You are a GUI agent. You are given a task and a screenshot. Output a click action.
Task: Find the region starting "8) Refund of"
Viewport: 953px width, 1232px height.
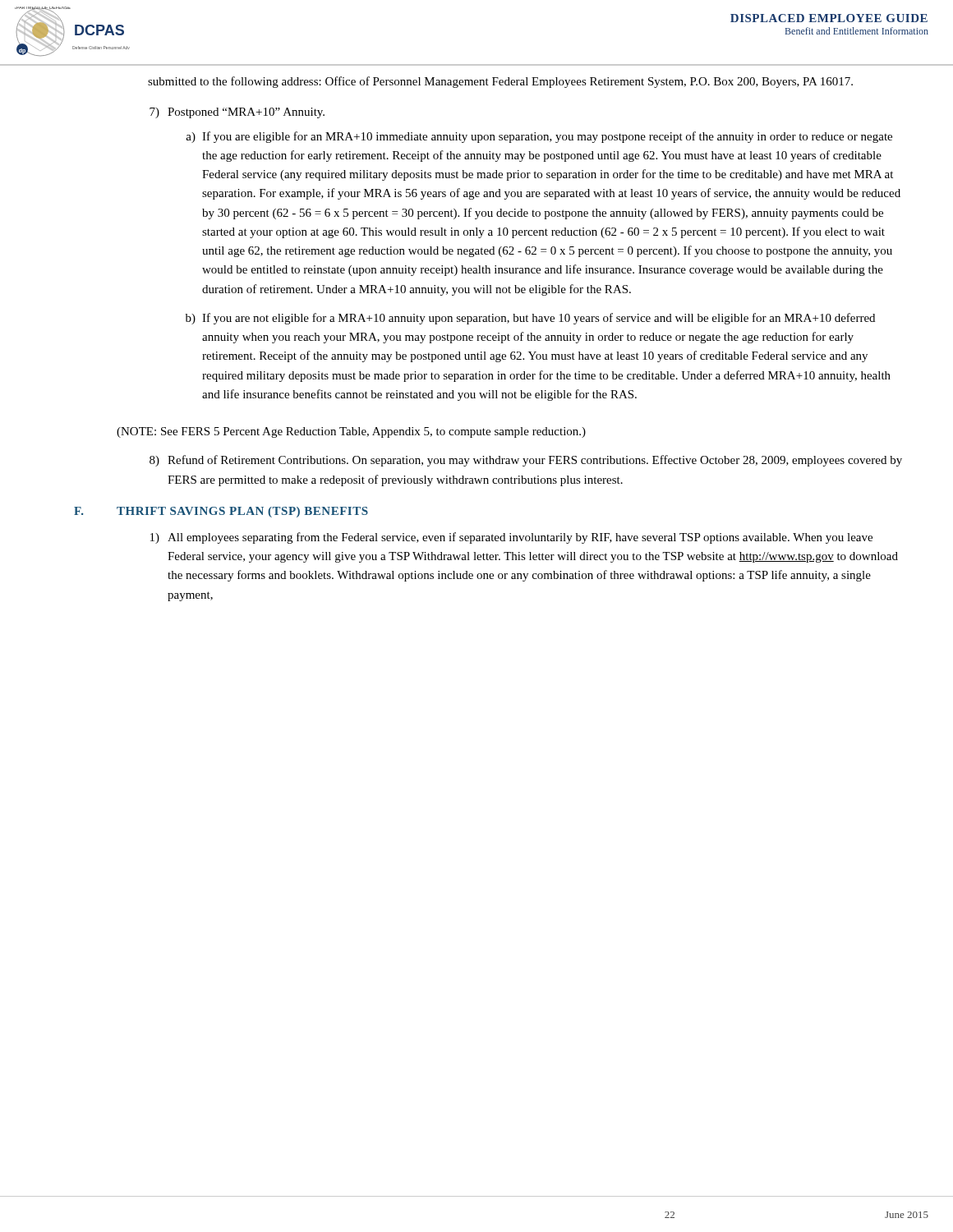pos(513,470)
